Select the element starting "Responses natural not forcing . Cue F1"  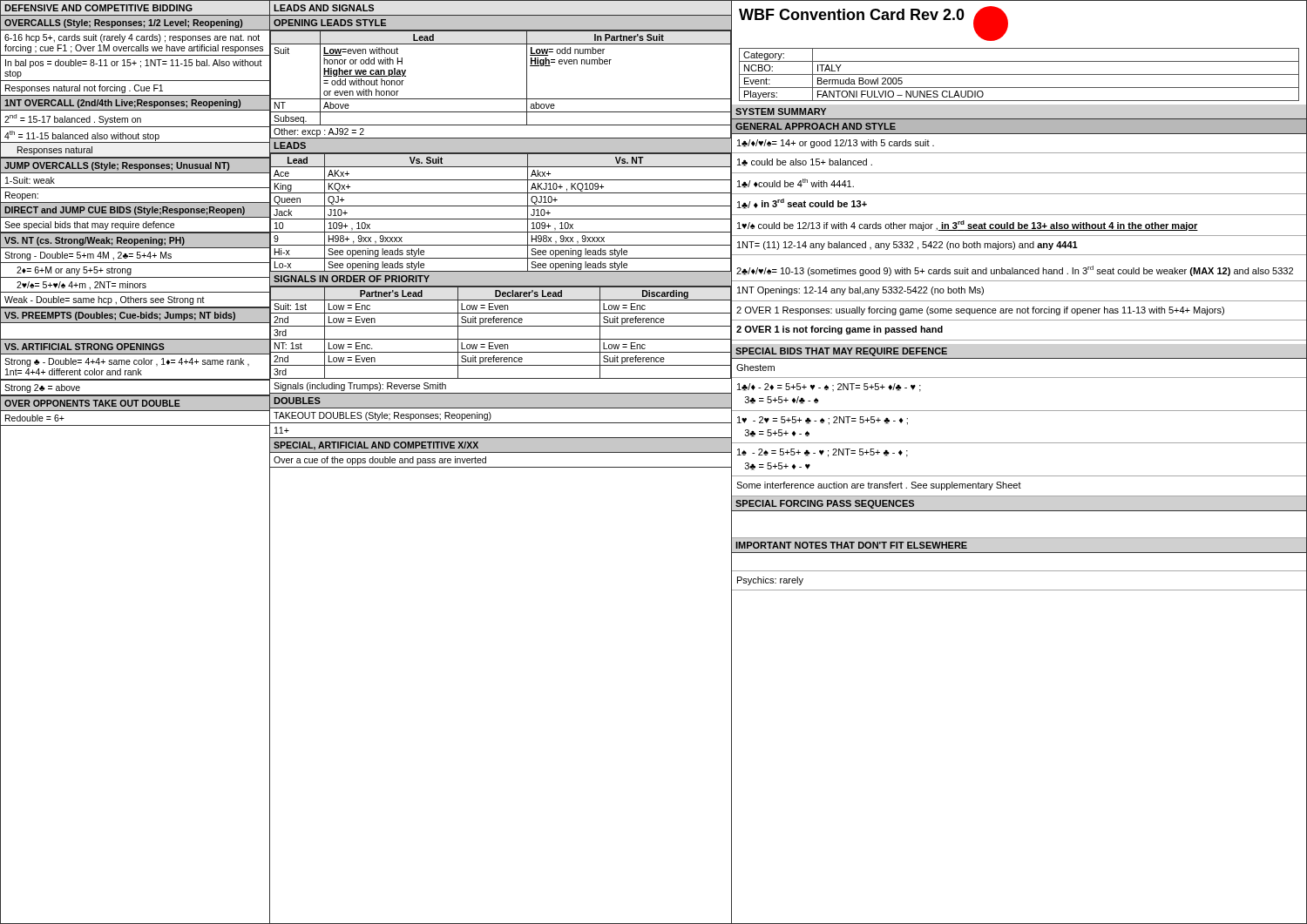click(84, 88)
